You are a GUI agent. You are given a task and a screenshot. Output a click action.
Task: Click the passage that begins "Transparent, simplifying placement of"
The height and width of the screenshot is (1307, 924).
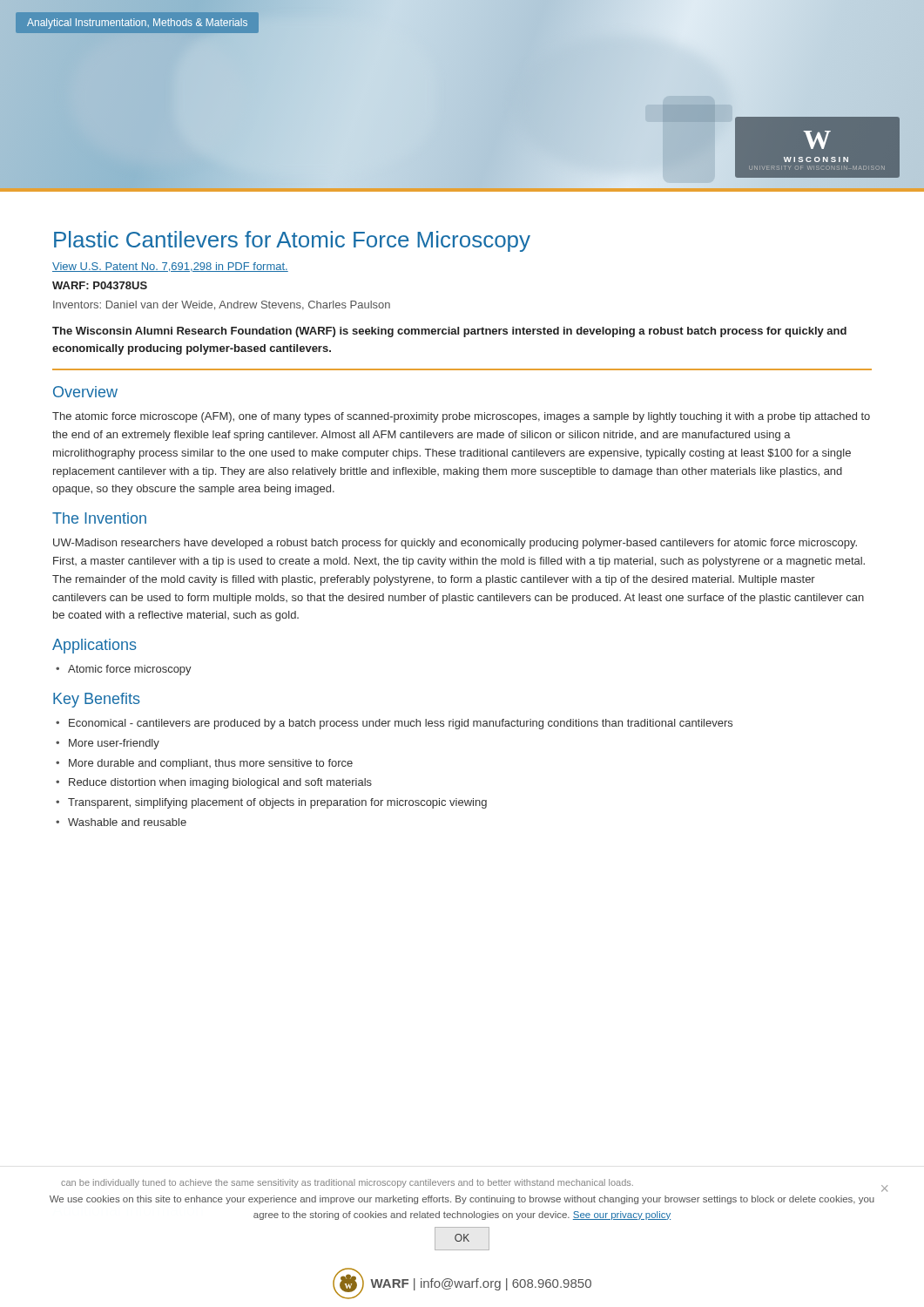278,802
